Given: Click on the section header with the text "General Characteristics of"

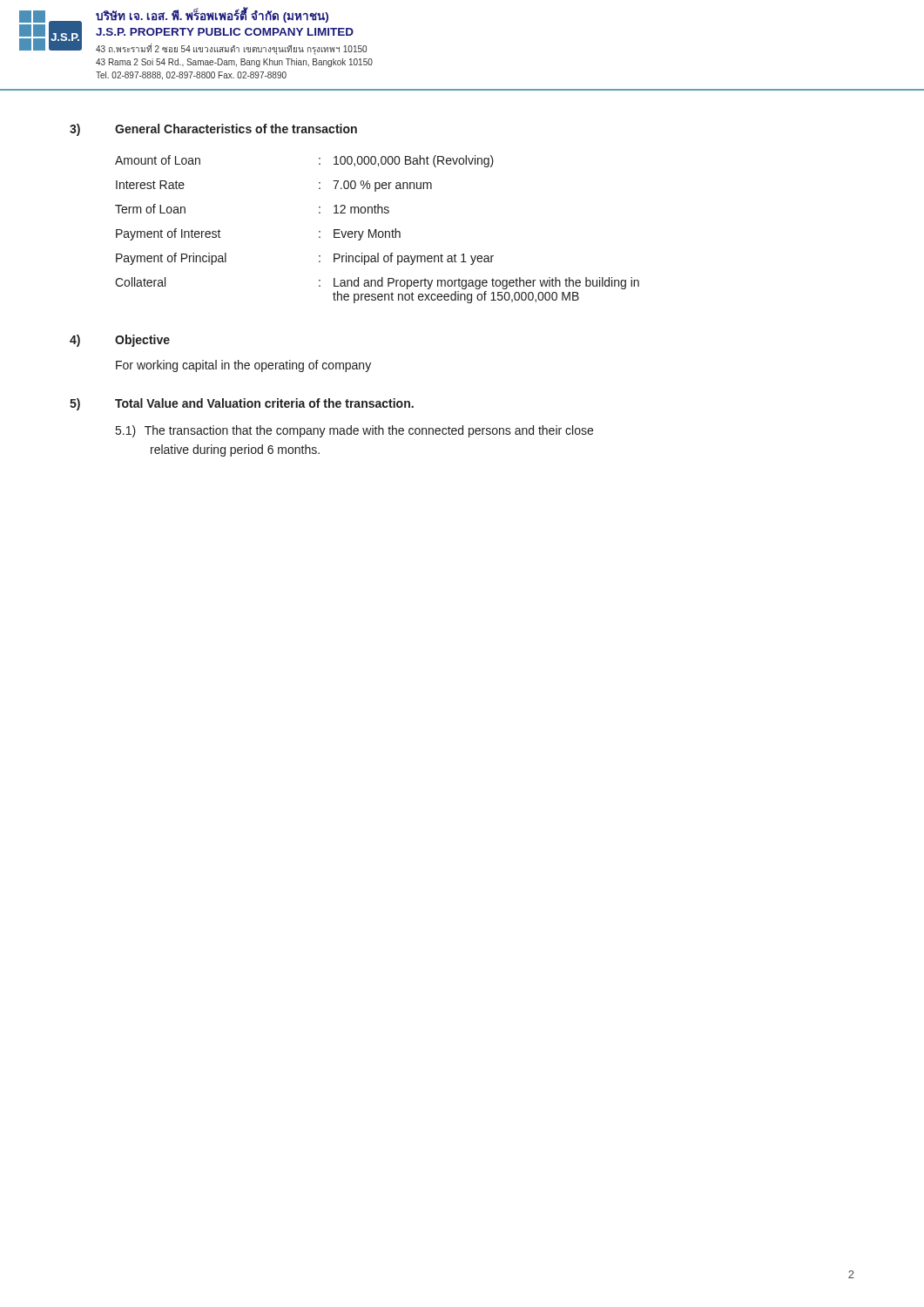Looking at the screenshot, I should click(236, 129).
